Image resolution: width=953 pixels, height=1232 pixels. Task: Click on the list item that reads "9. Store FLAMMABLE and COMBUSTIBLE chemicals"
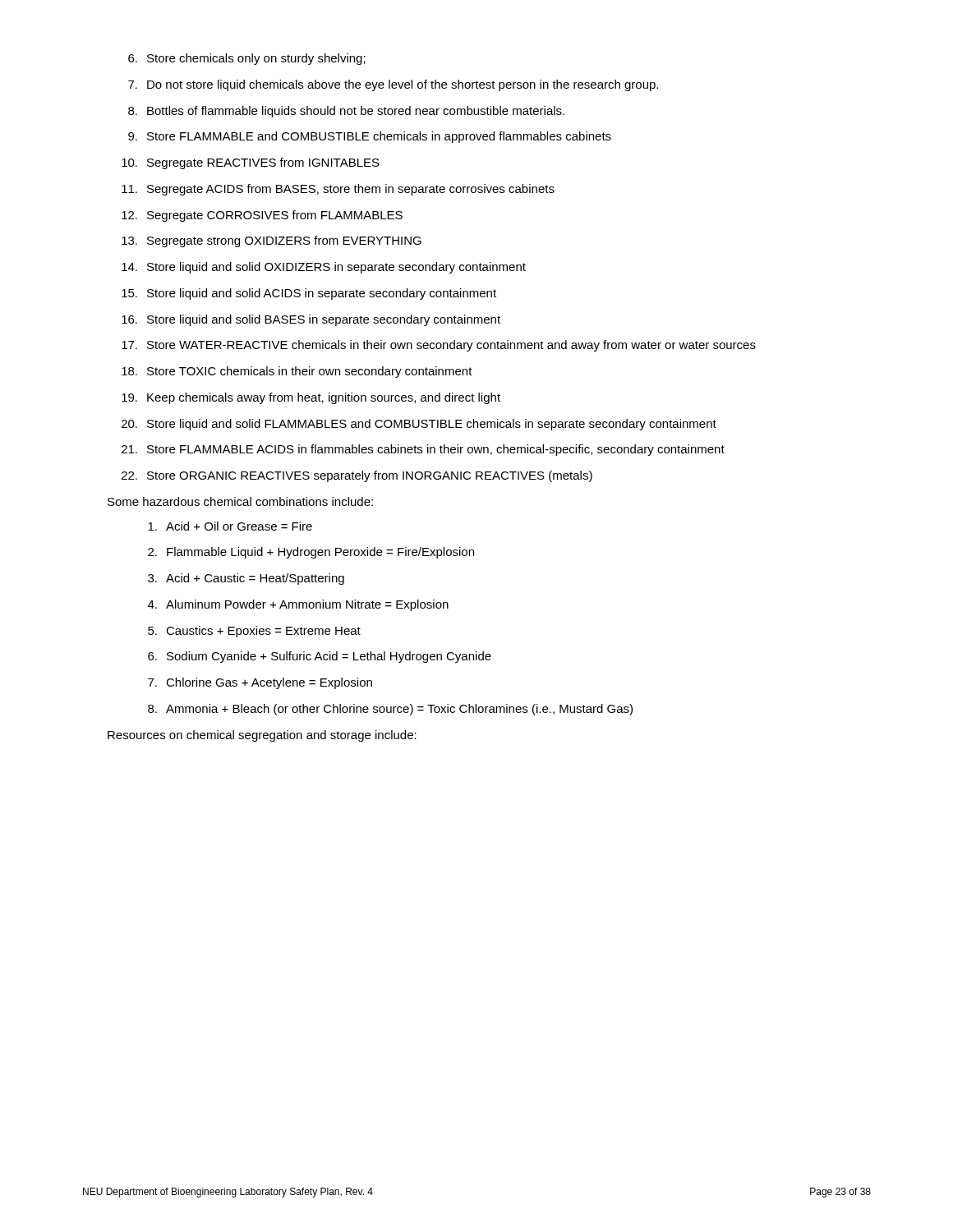pos(489,136)
